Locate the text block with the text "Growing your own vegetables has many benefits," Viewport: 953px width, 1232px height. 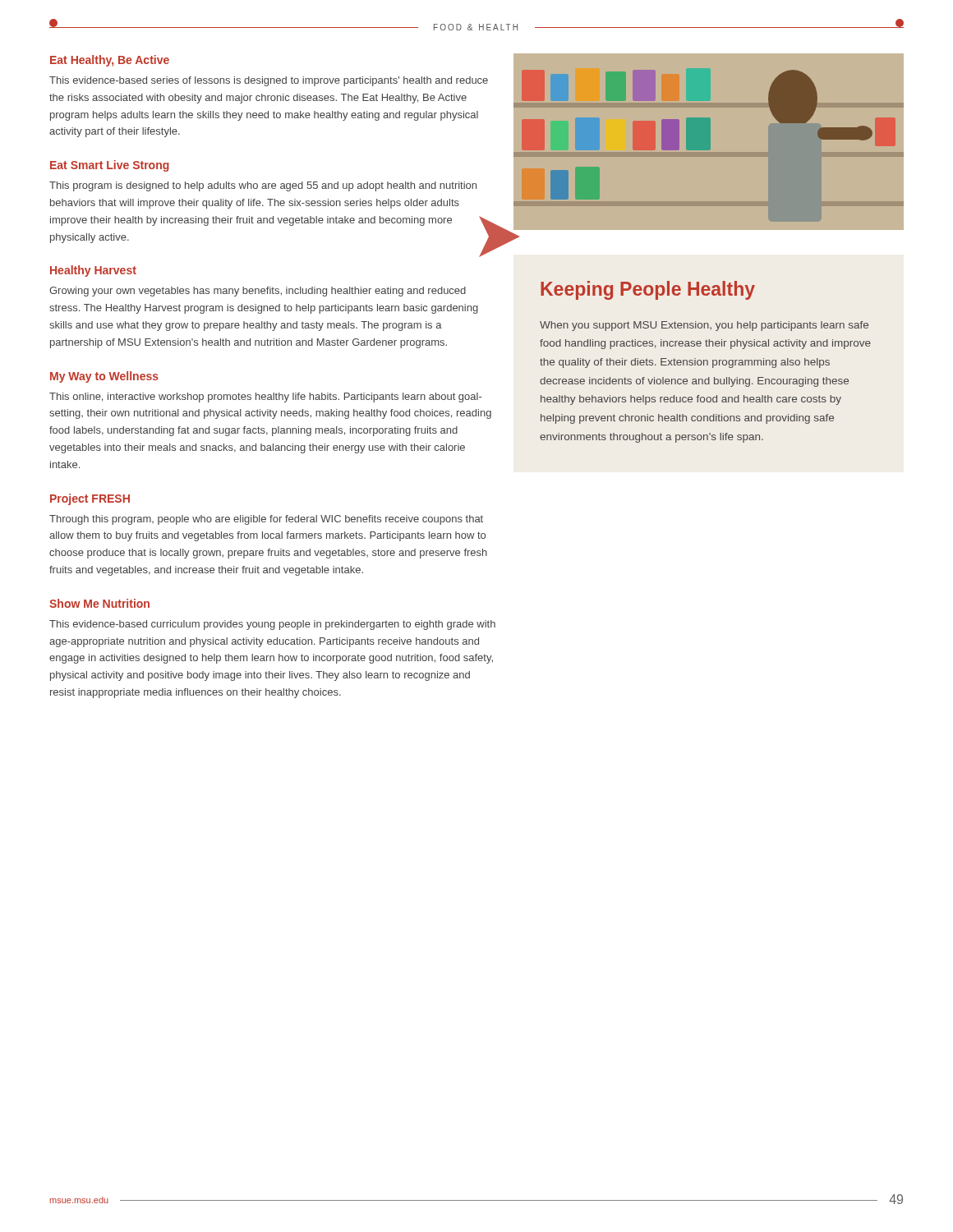pyautogui.click(x=264, y=316)
